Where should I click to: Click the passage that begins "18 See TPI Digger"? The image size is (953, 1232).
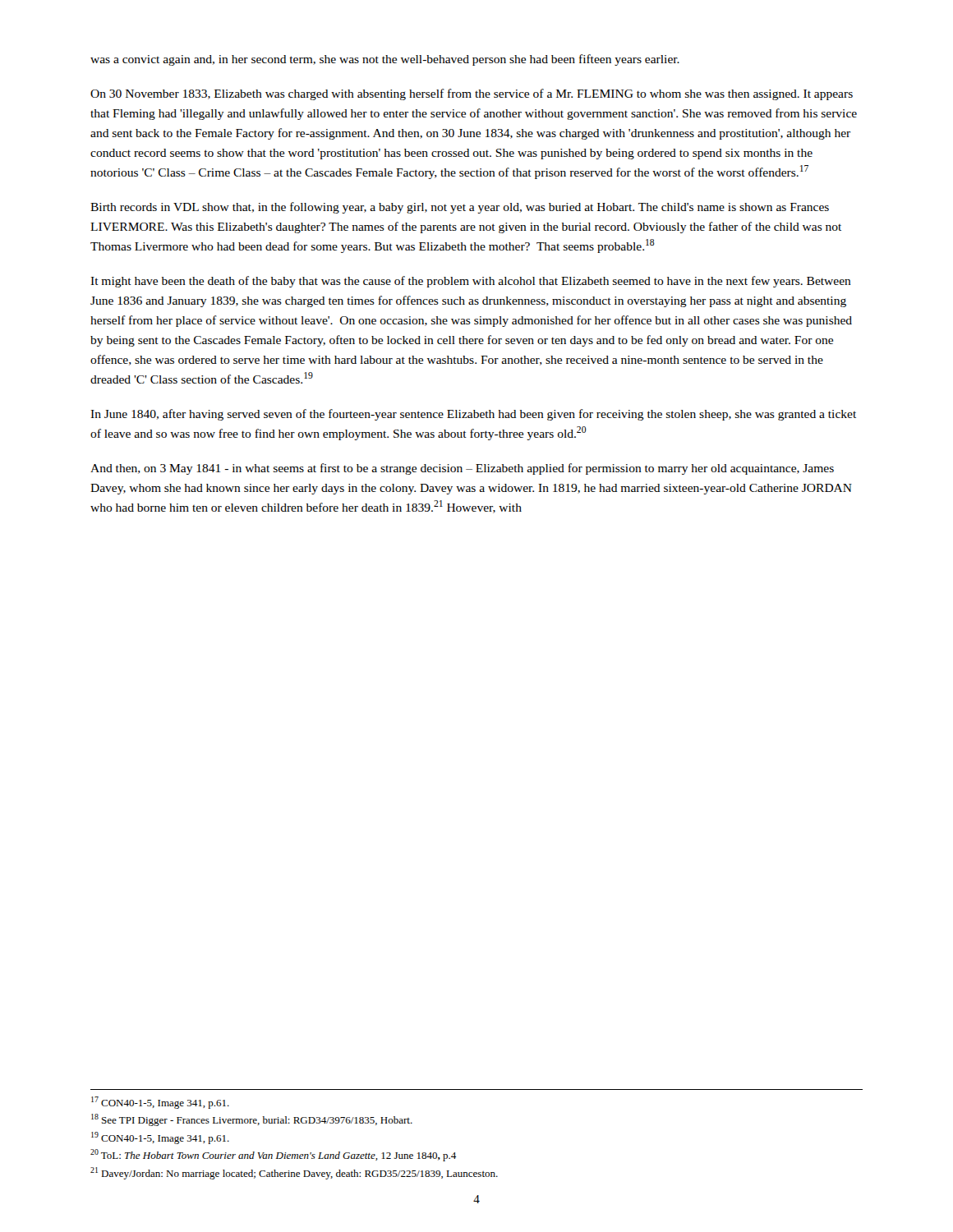pos(252,1120)
